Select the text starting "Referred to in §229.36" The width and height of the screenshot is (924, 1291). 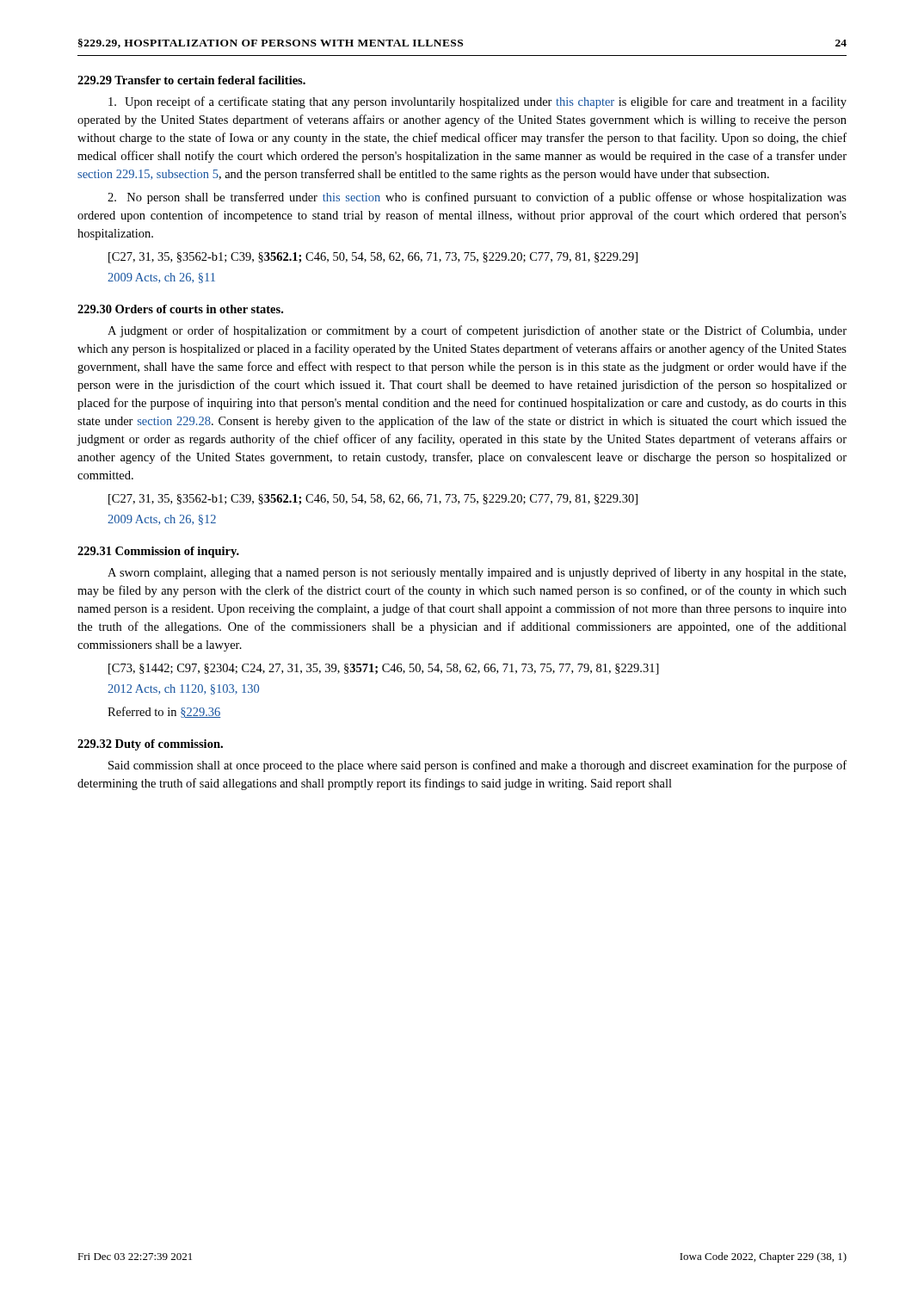(x=164, y=712)
